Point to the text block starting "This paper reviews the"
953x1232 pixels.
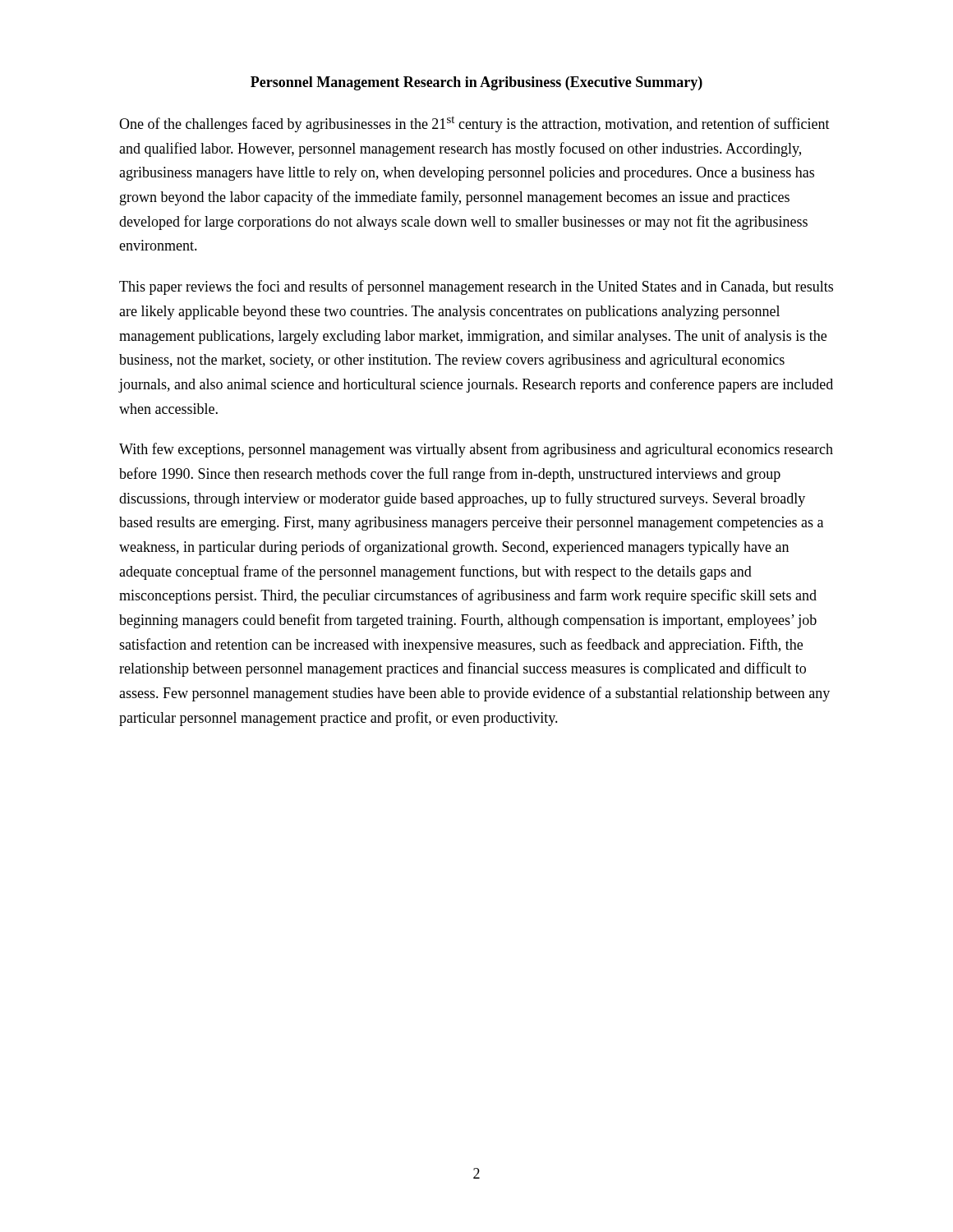[x=476, y=348]
